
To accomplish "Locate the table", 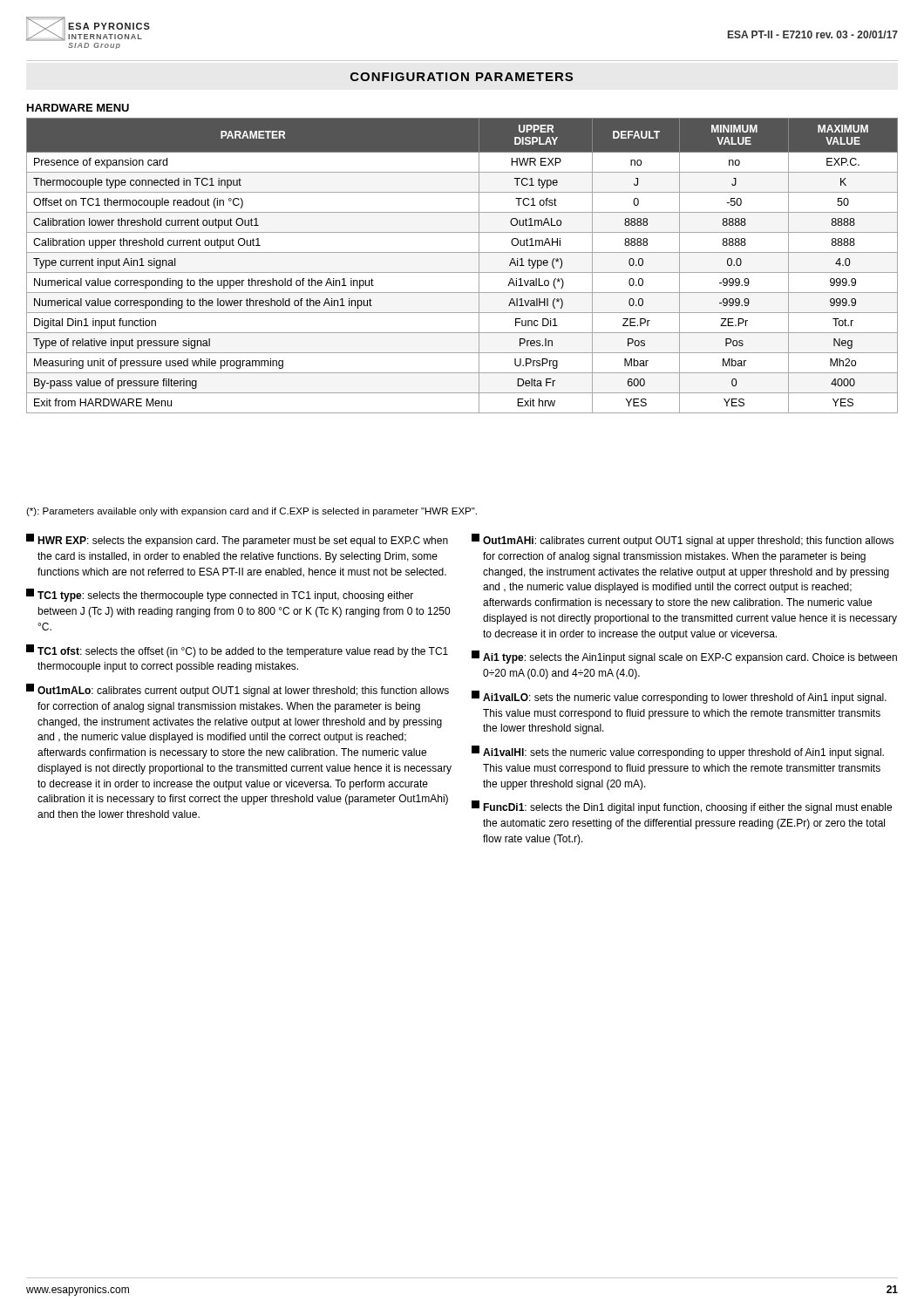I will click(x=462, y=266).
